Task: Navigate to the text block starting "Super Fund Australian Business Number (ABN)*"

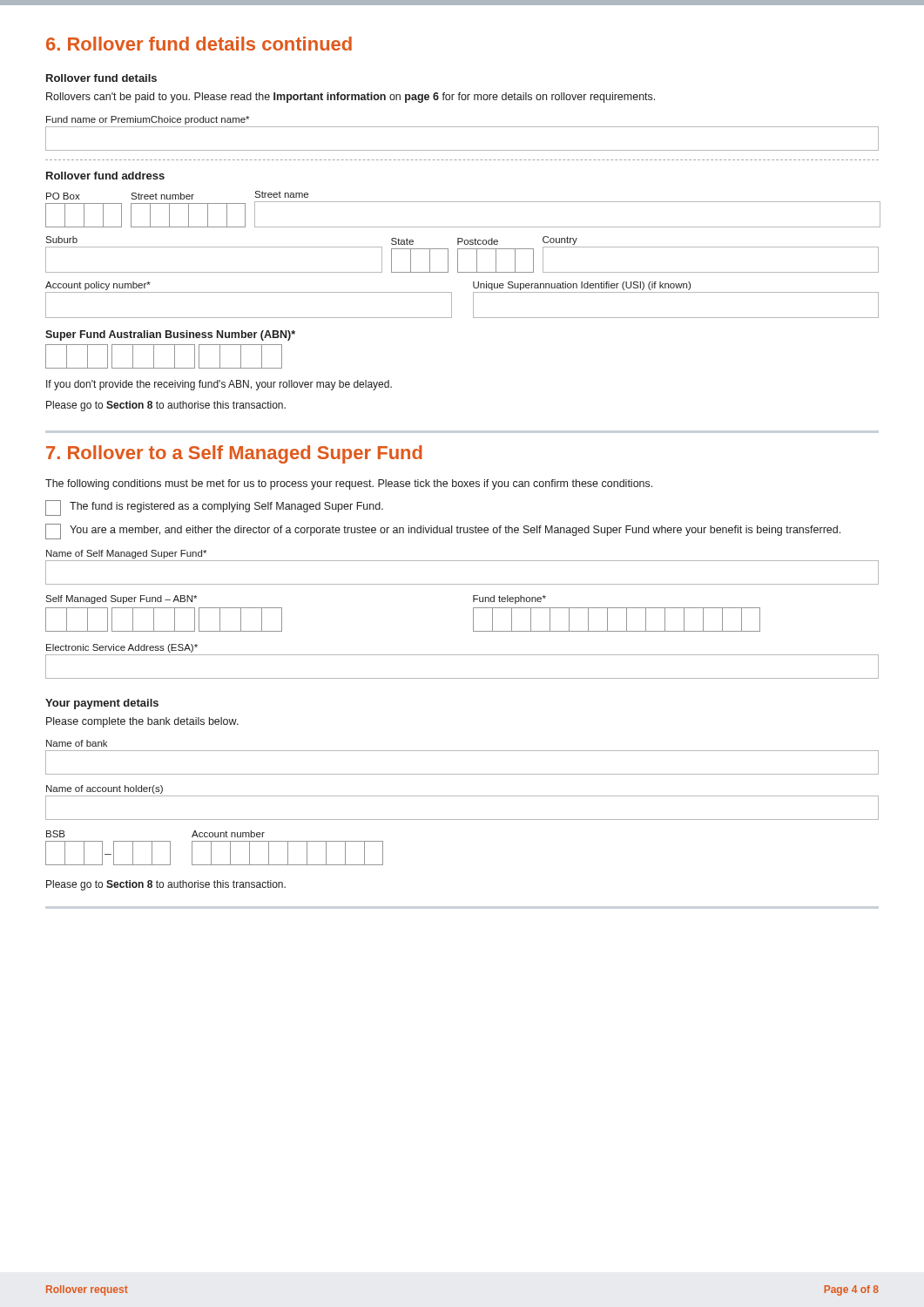Action: tap(170, 334)
